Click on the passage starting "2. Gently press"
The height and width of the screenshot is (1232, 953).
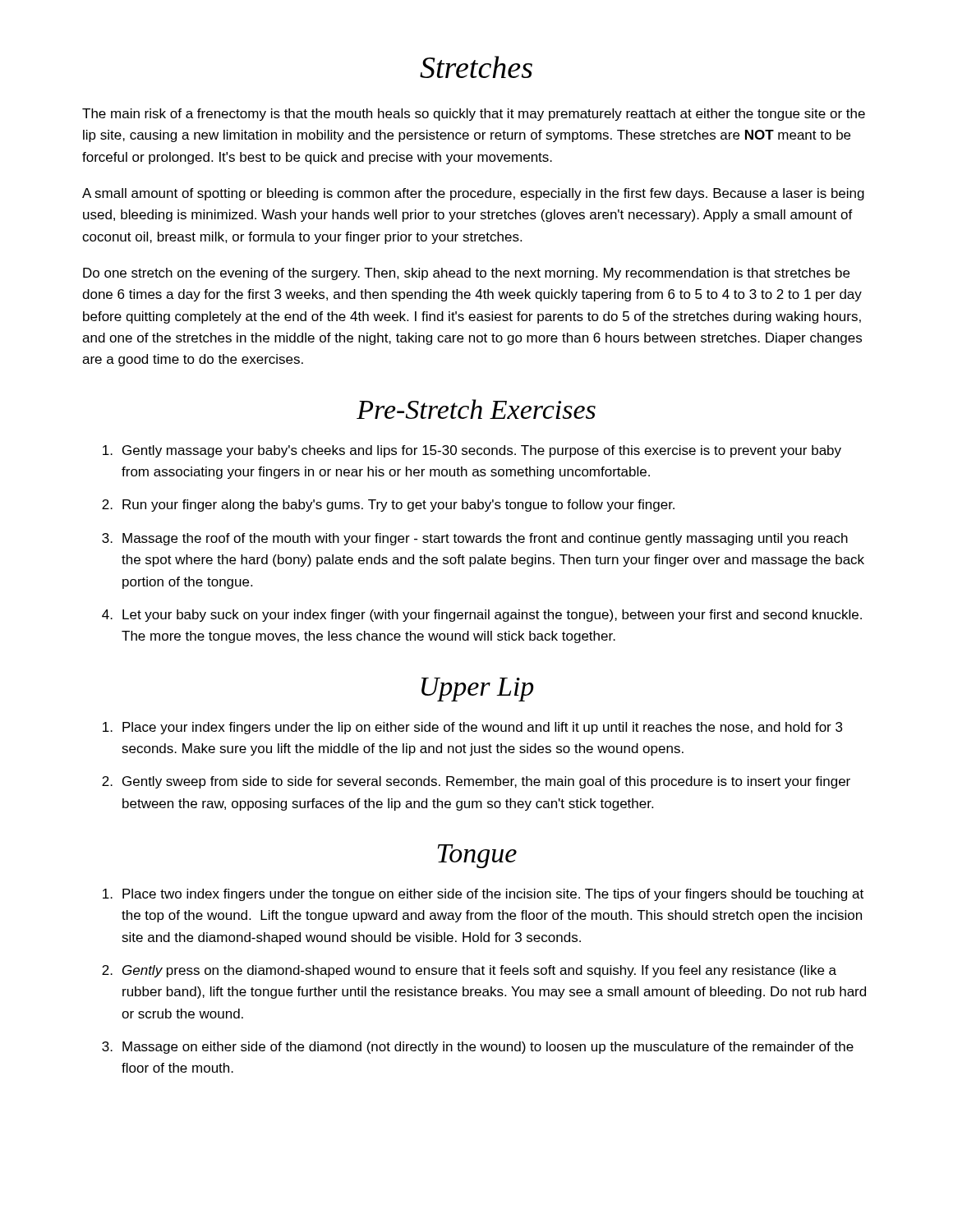[476, 993]
